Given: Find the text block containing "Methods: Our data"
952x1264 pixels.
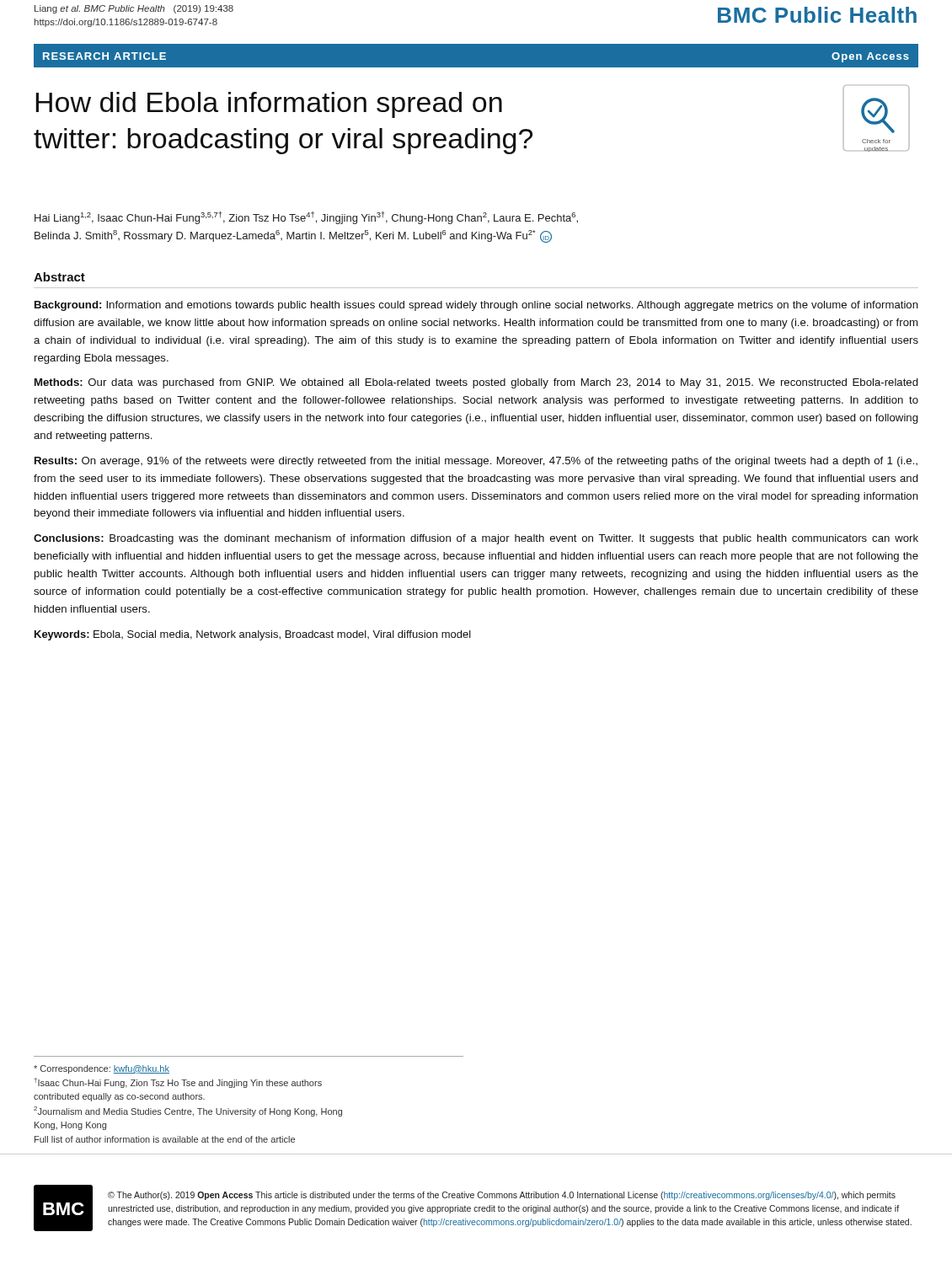Looking at the screenshot, I should (x=476, y=409).
